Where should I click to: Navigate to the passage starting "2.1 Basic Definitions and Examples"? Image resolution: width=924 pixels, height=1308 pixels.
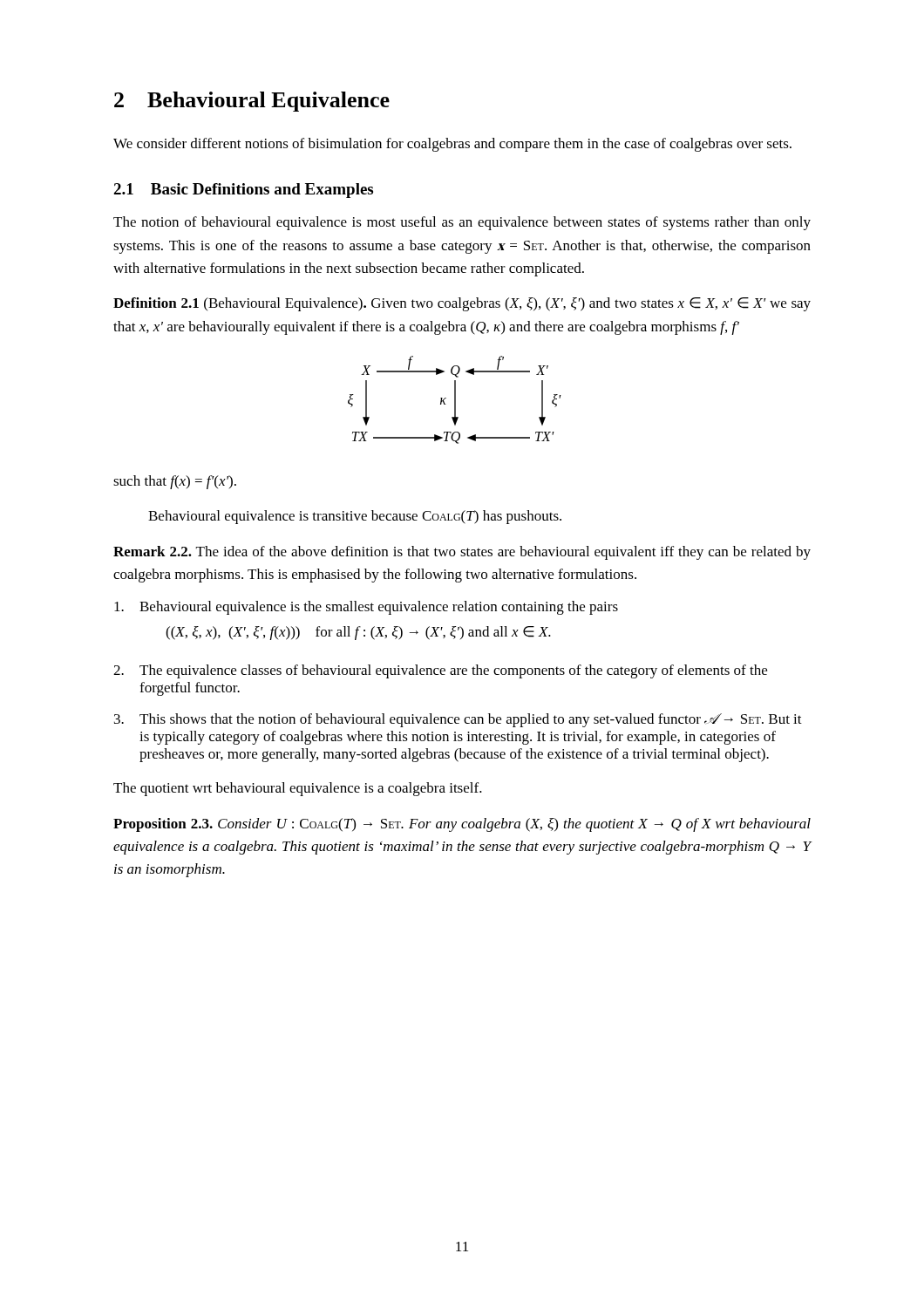(244, 189)
